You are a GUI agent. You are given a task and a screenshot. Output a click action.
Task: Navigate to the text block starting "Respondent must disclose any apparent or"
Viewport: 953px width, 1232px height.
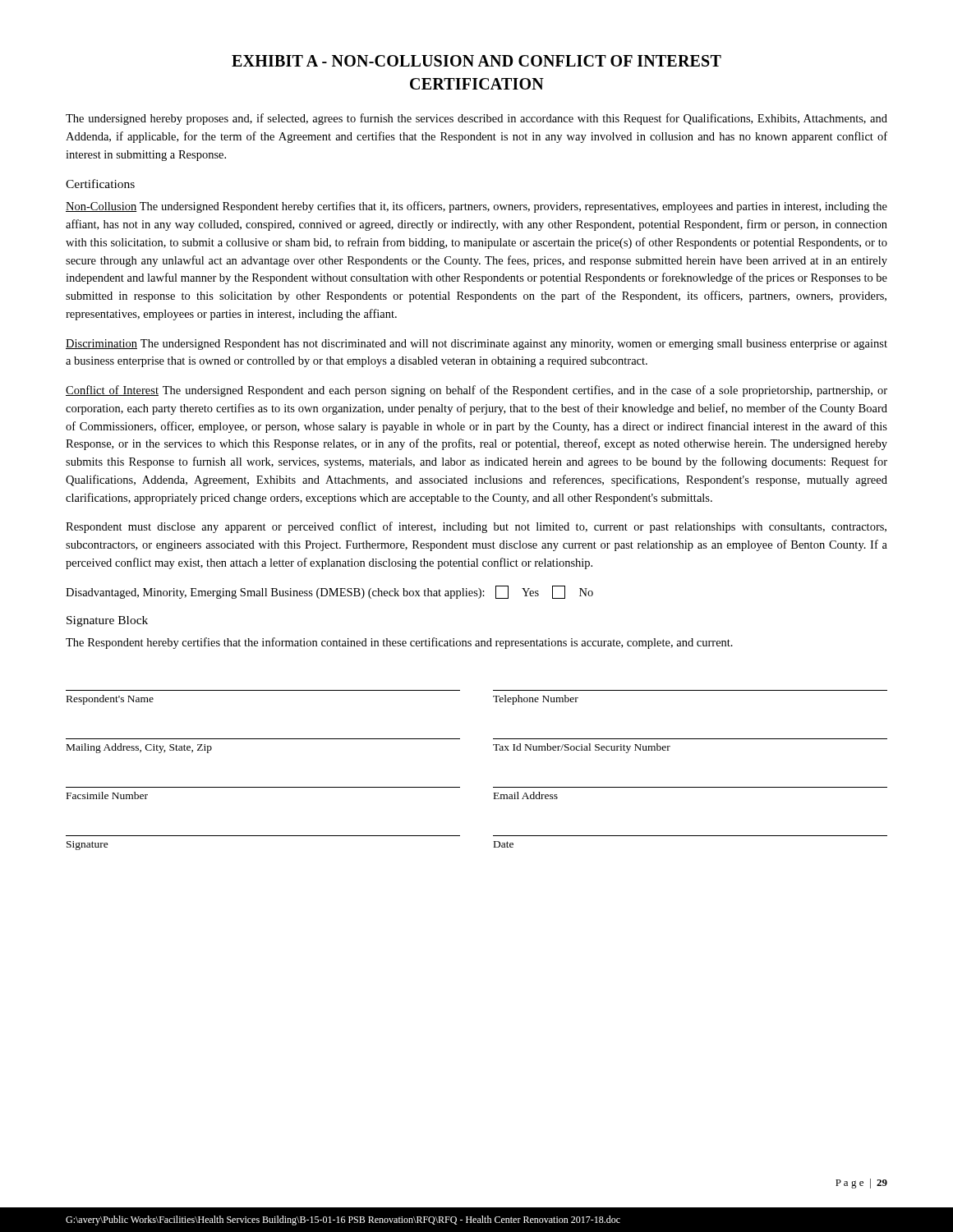click(x=476, y=545)
